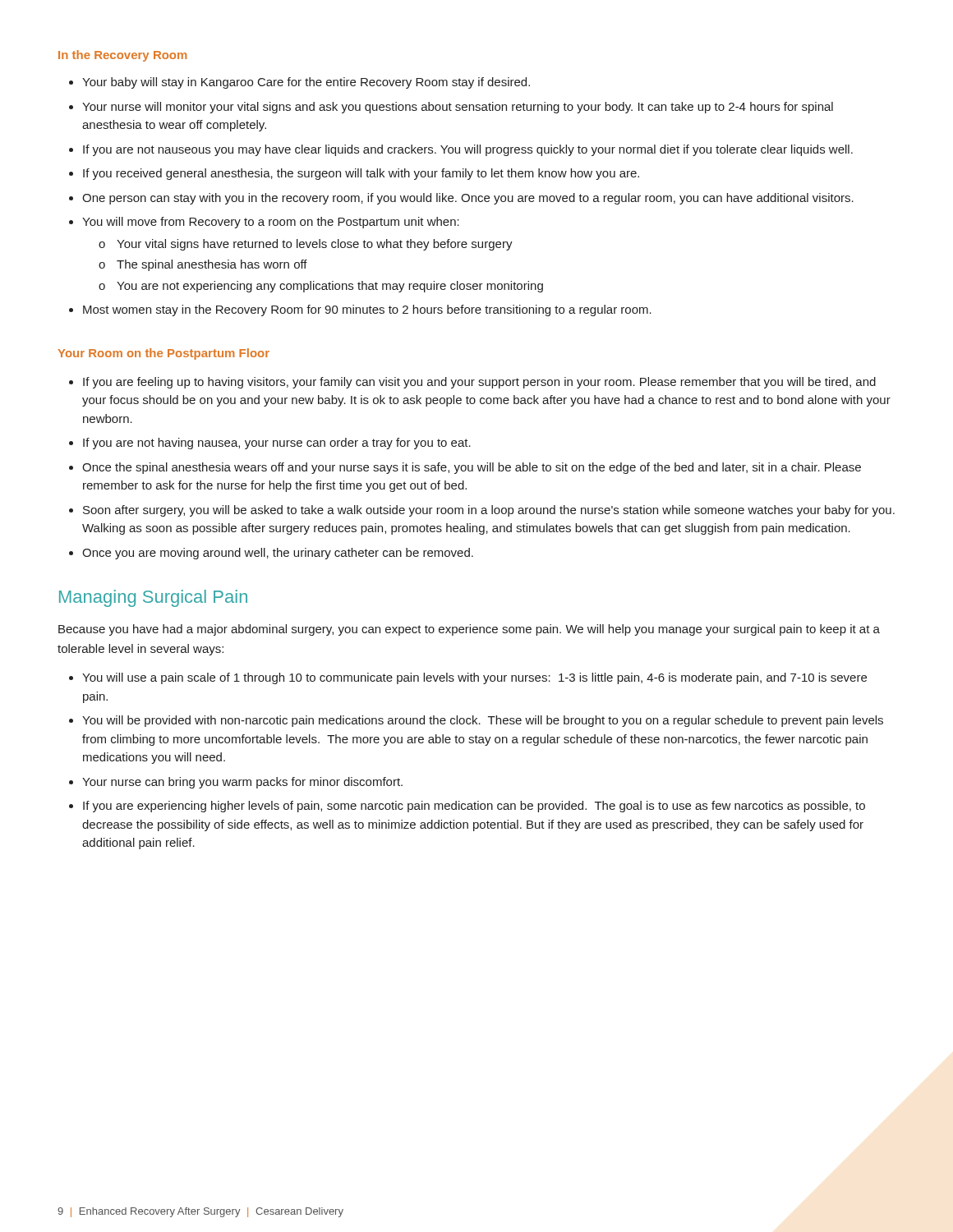The image size is (953, 1232).
Task: Where is the passage that starts "You will use a pain scale of"?
Action: tap(475, 686)
